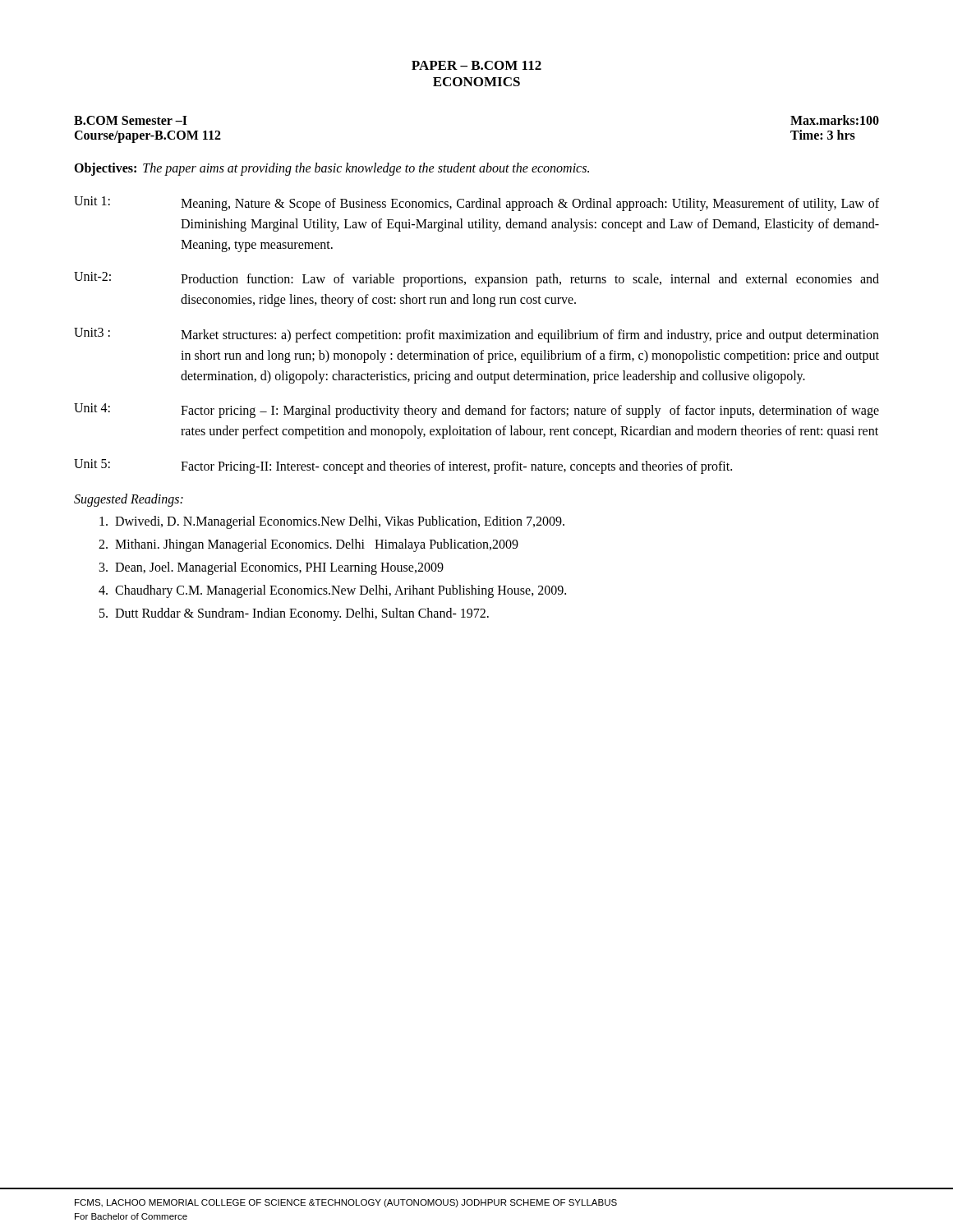The height and width of the screenshot is (1232, 953).
Task: Select the text block with the text "Objectives: The paper aims at providing"
Action: (x=332, y=168)
